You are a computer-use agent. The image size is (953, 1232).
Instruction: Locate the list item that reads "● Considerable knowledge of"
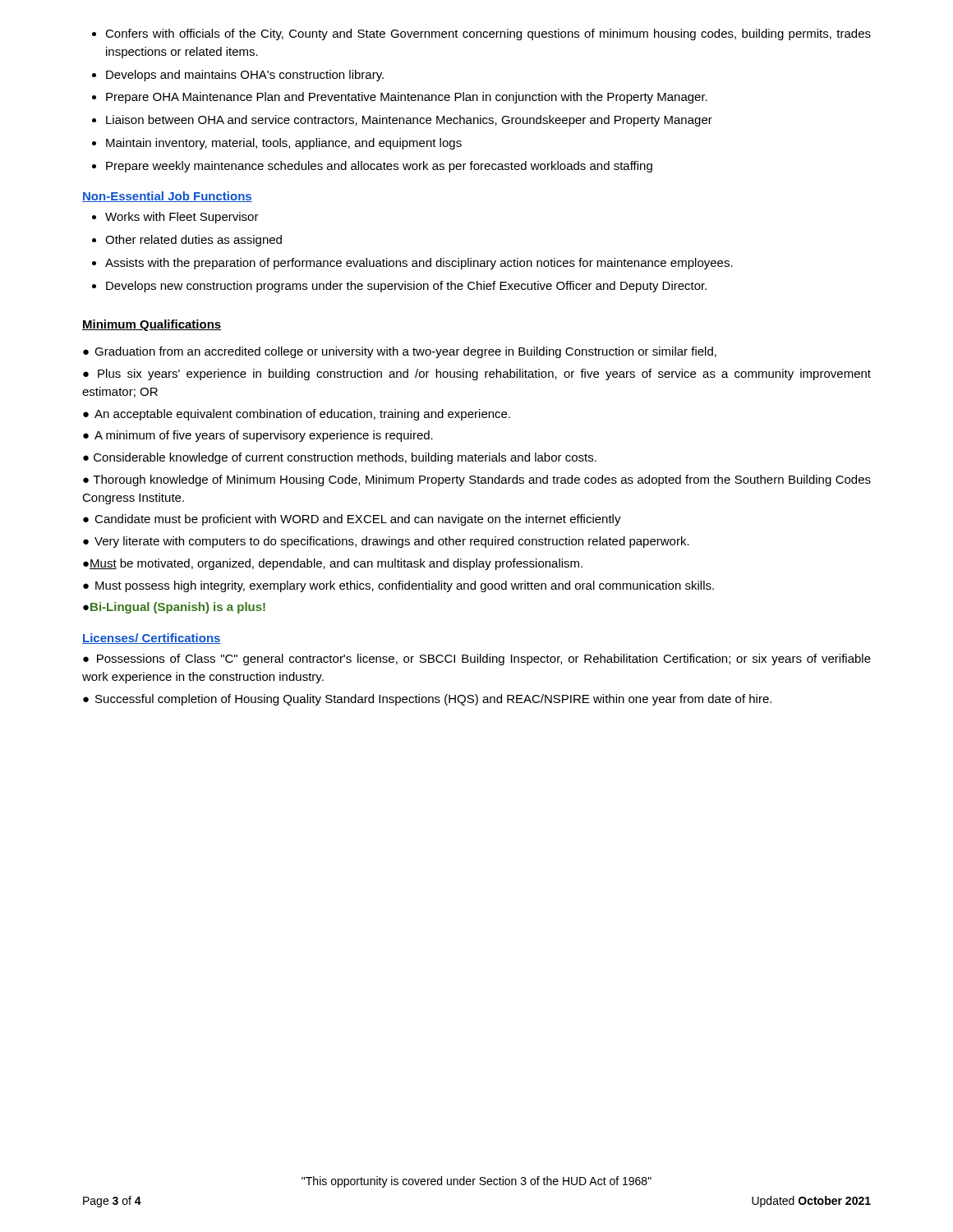[340, 457]
